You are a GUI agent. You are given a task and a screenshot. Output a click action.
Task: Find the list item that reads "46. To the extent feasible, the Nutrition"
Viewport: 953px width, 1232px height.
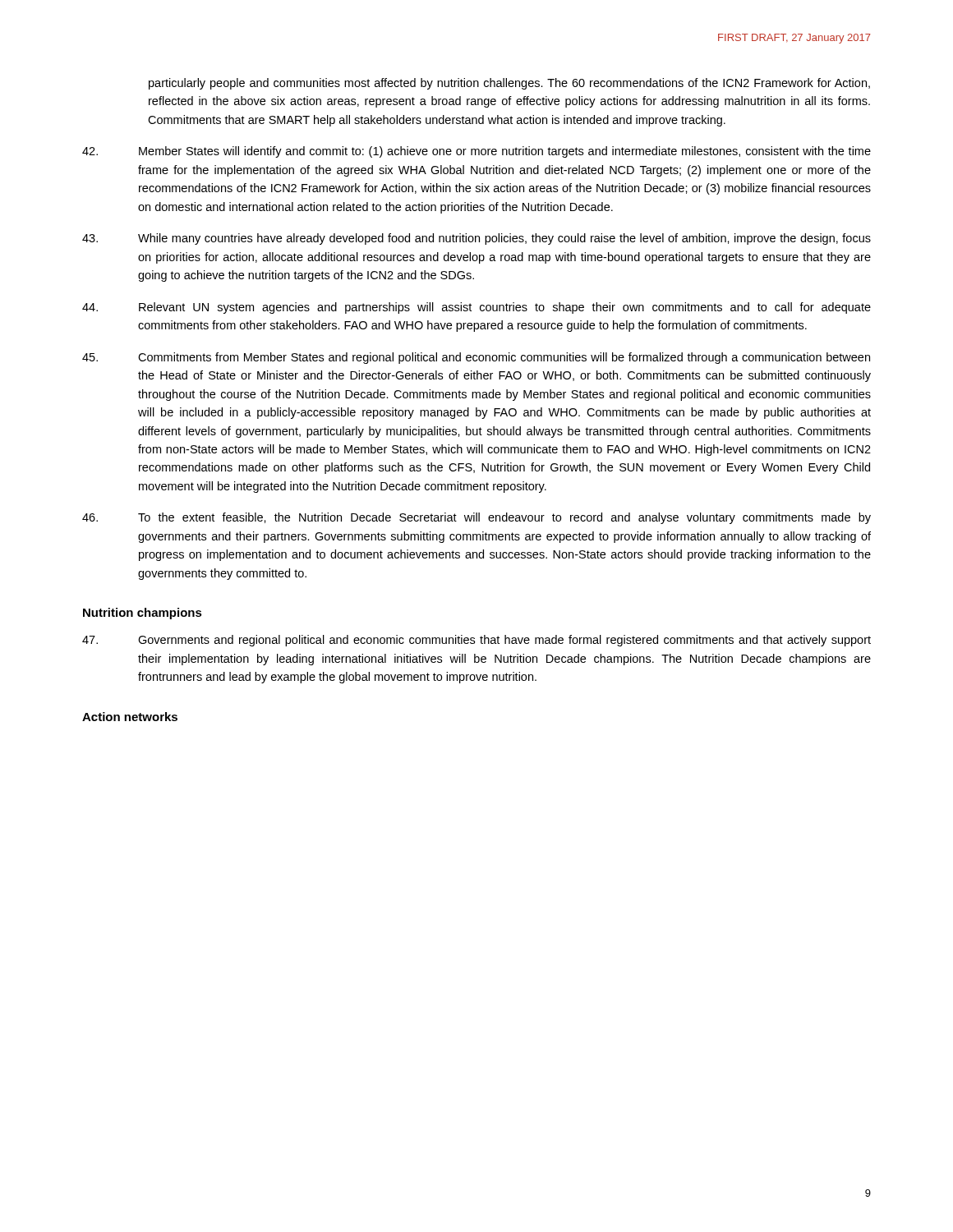click(476, 546)
